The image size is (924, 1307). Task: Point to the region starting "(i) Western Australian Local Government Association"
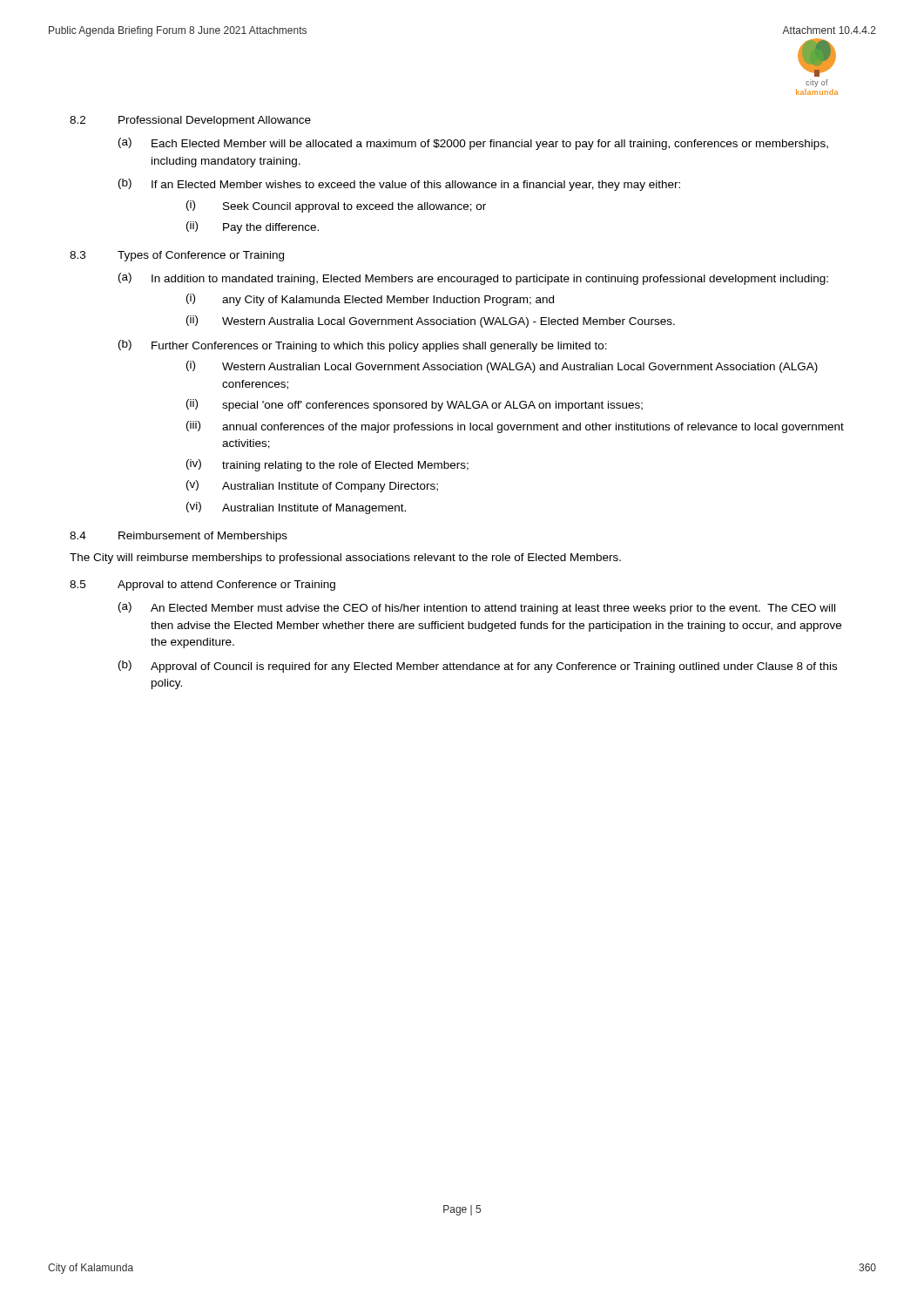coord(520,375)
